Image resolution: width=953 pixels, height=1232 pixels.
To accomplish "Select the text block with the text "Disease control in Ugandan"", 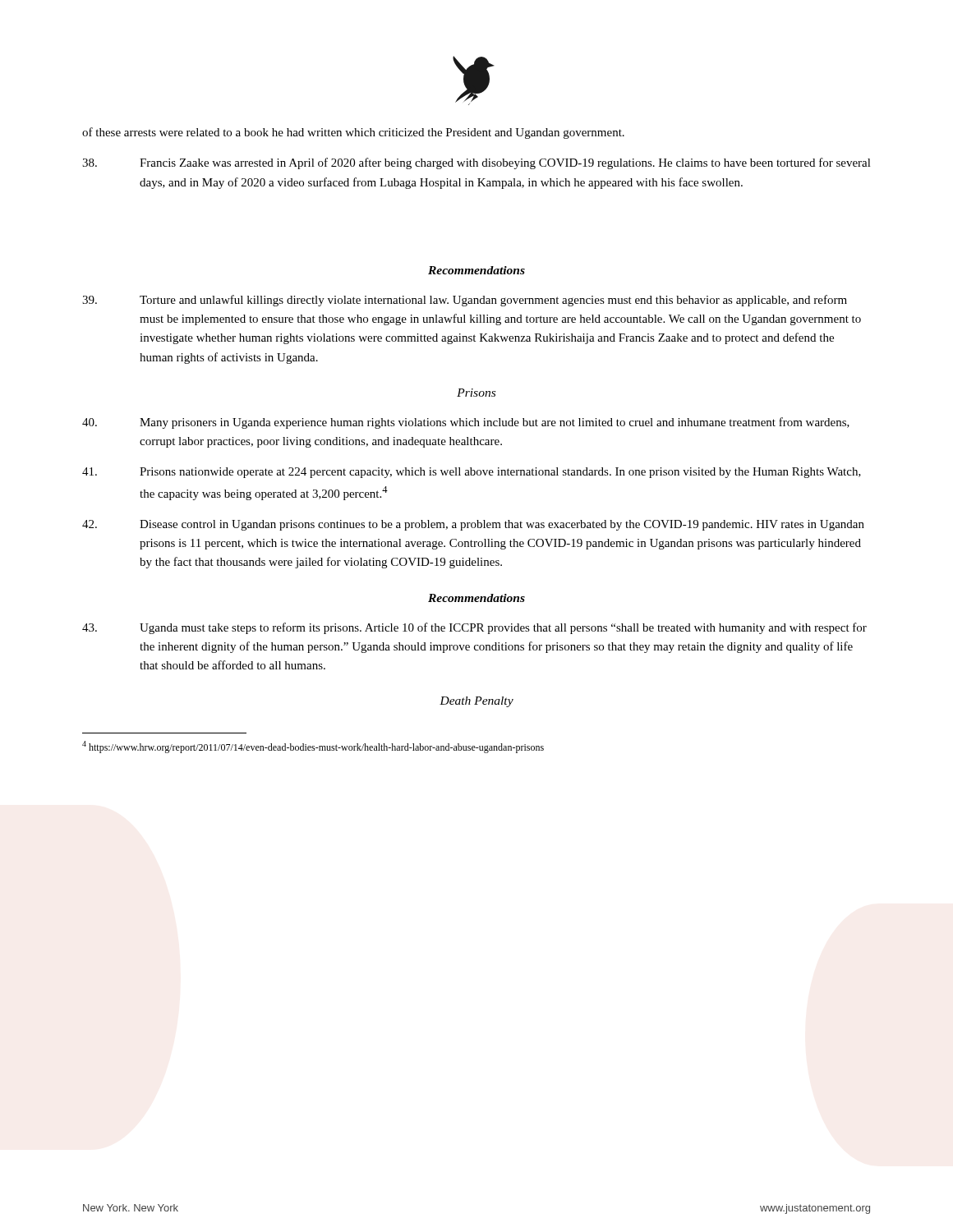I will [x=476, y=543].
